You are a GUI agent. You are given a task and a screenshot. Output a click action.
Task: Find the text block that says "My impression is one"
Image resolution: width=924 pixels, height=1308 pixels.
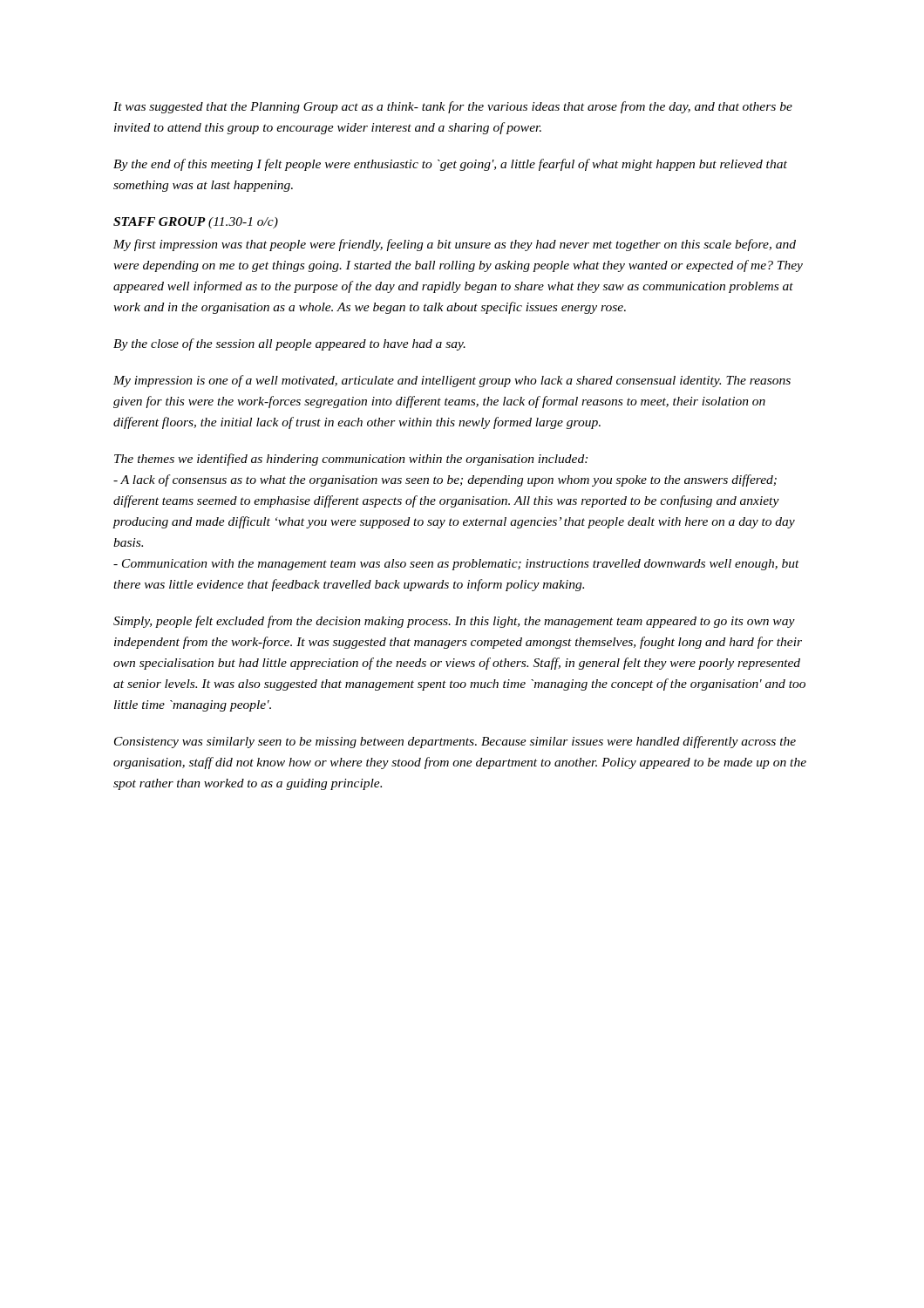point(452,401)
